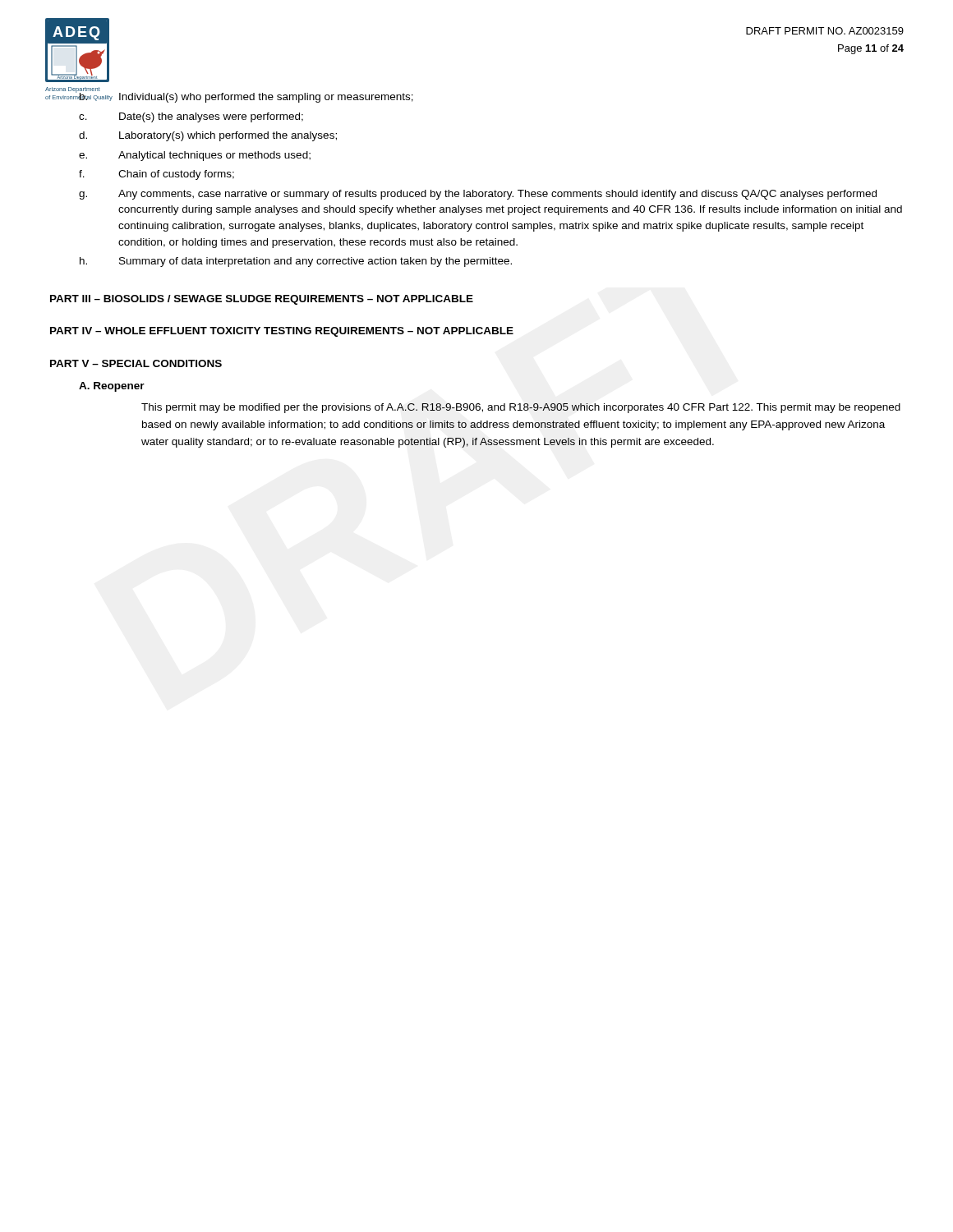Click the passage that begins "b. Individual(s) who performed the"

pos(231,96)
